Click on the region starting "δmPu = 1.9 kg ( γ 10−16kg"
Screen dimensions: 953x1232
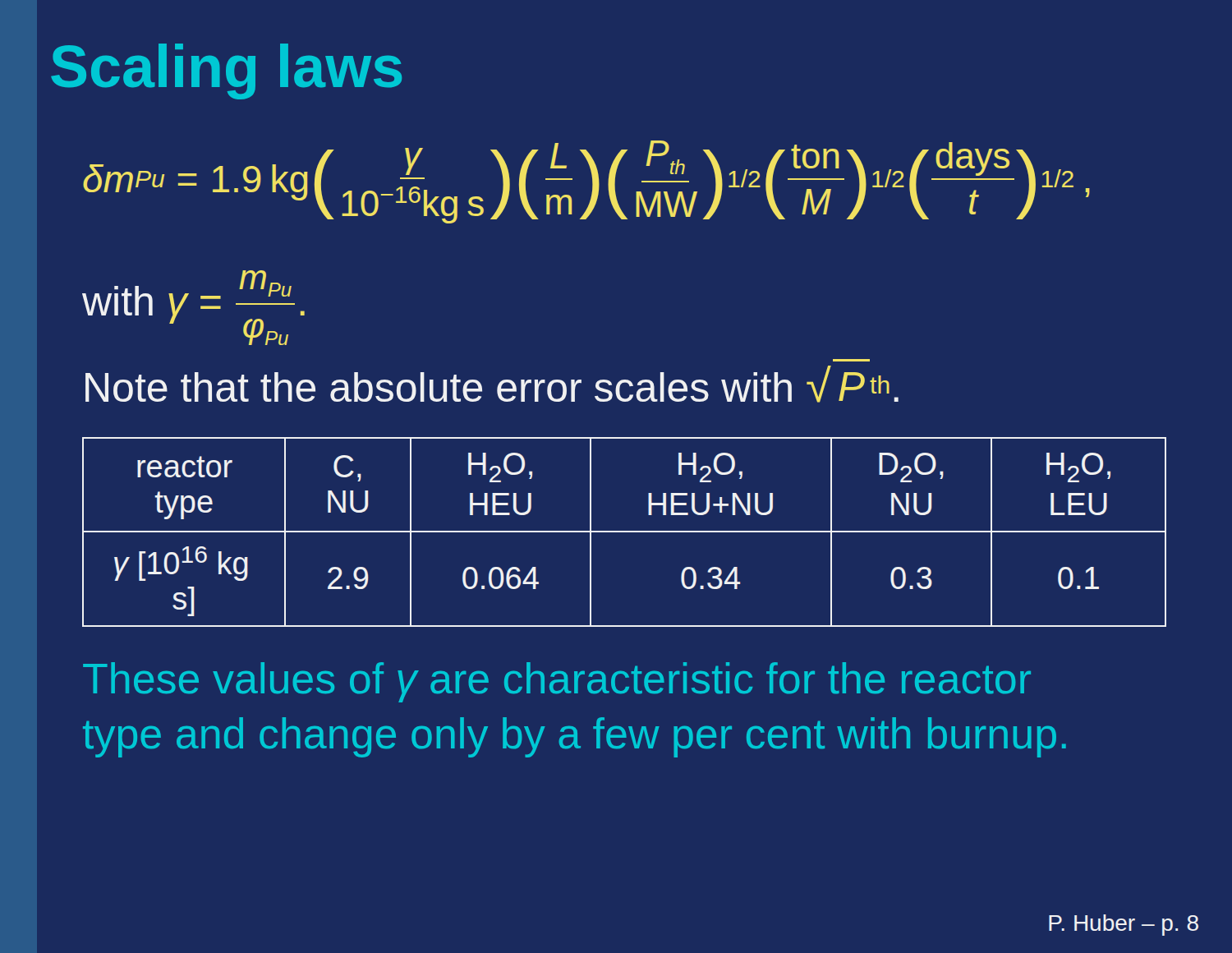coord(587,179)
